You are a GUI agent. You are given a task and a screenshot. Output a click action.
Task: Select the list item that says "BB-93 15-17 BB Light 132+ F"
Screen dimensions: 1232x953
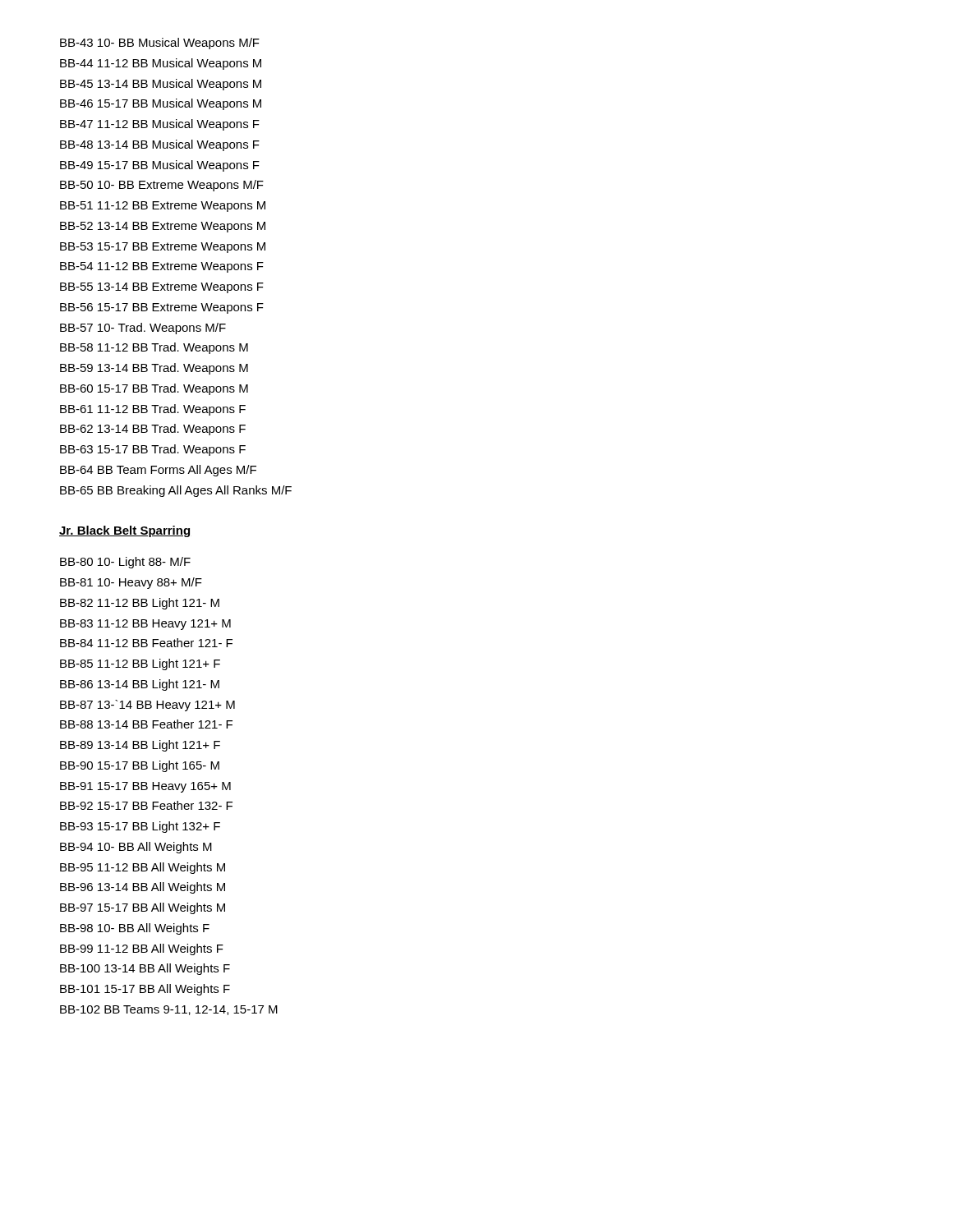[140, 826]
